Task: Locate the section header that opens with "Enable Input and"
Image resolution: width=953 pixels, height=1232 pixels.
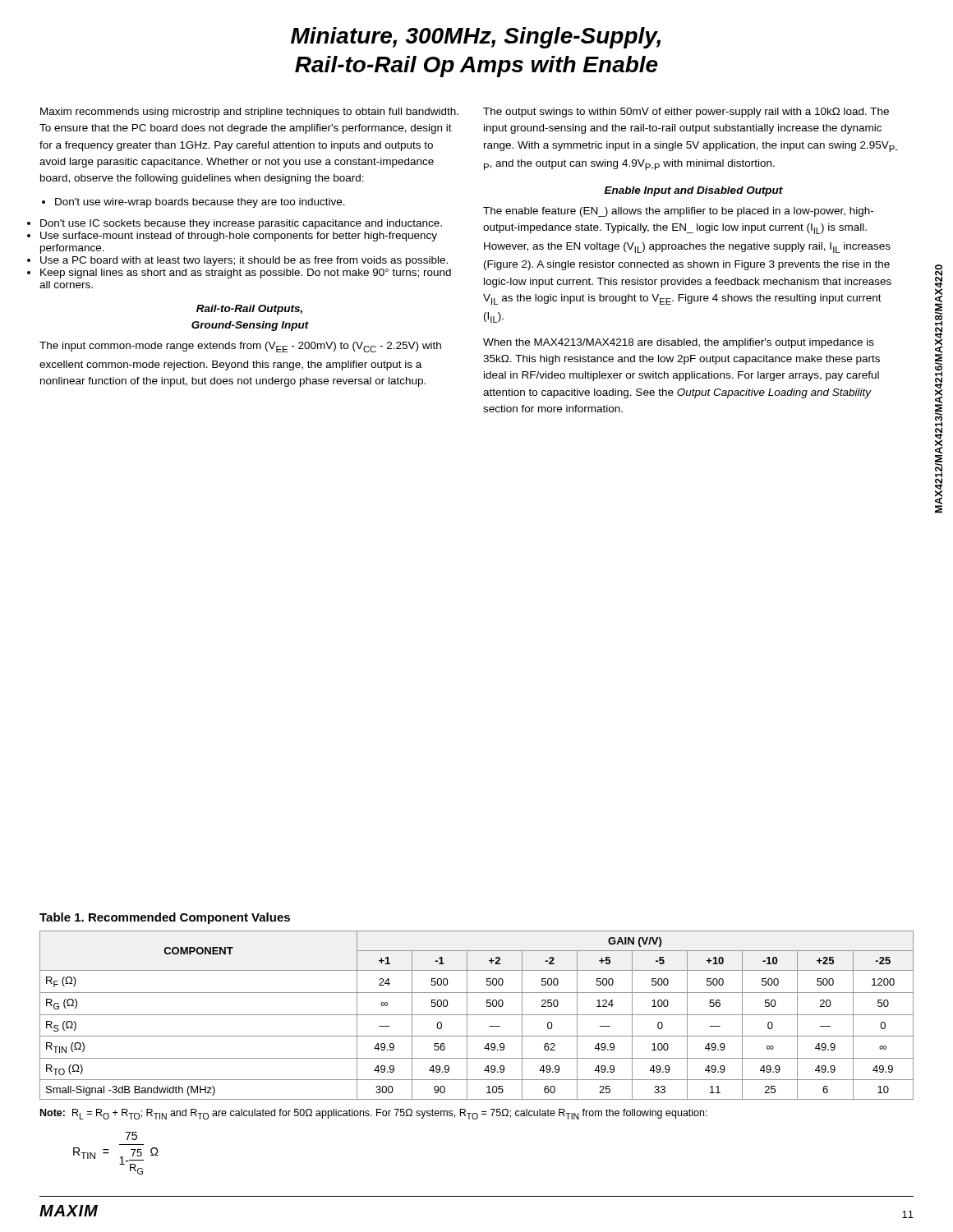Action: (693, 190)
